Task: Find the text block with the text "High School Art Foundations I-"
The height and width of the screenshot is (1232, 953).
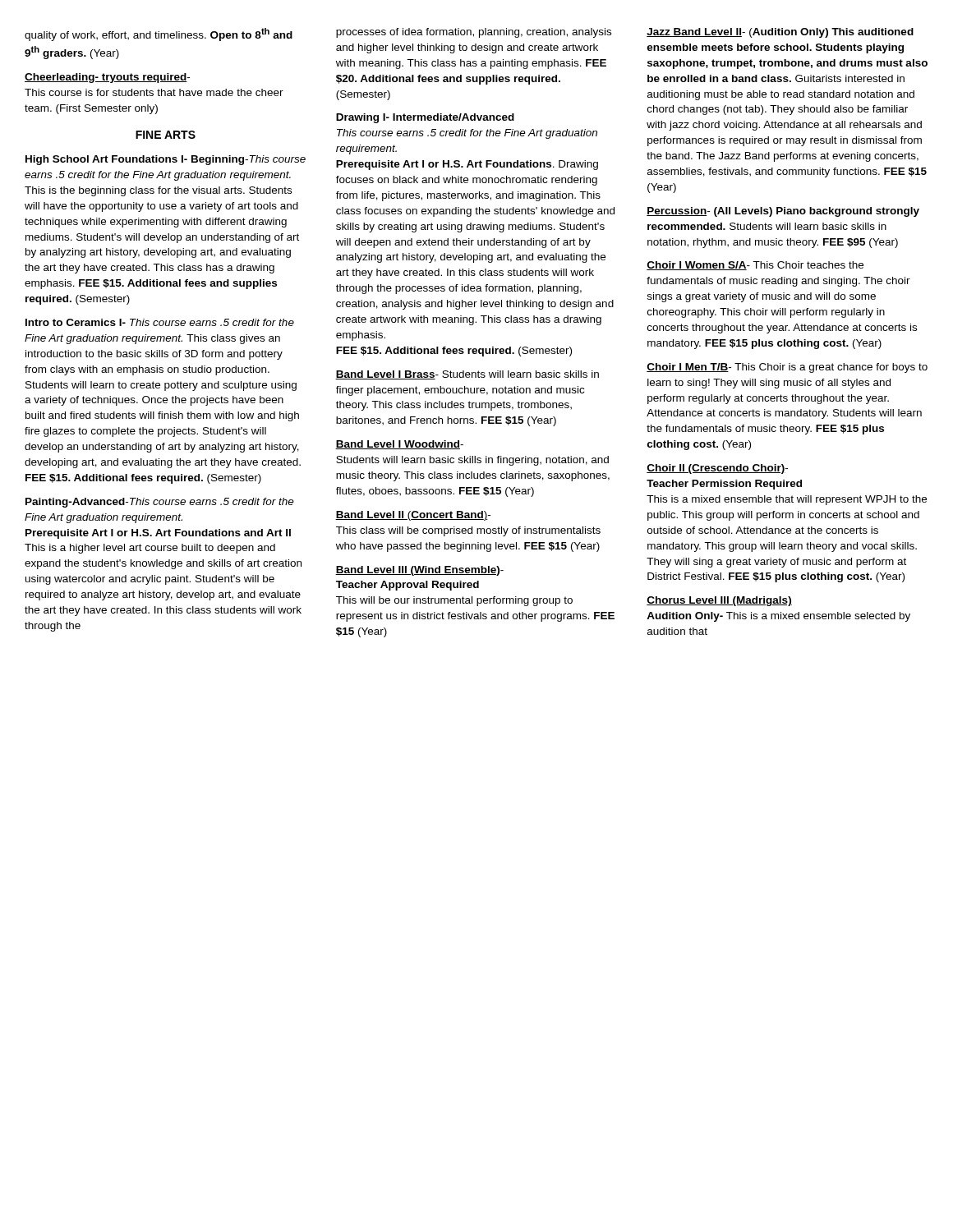Action: pyautogui.click(x=165, y=230)
